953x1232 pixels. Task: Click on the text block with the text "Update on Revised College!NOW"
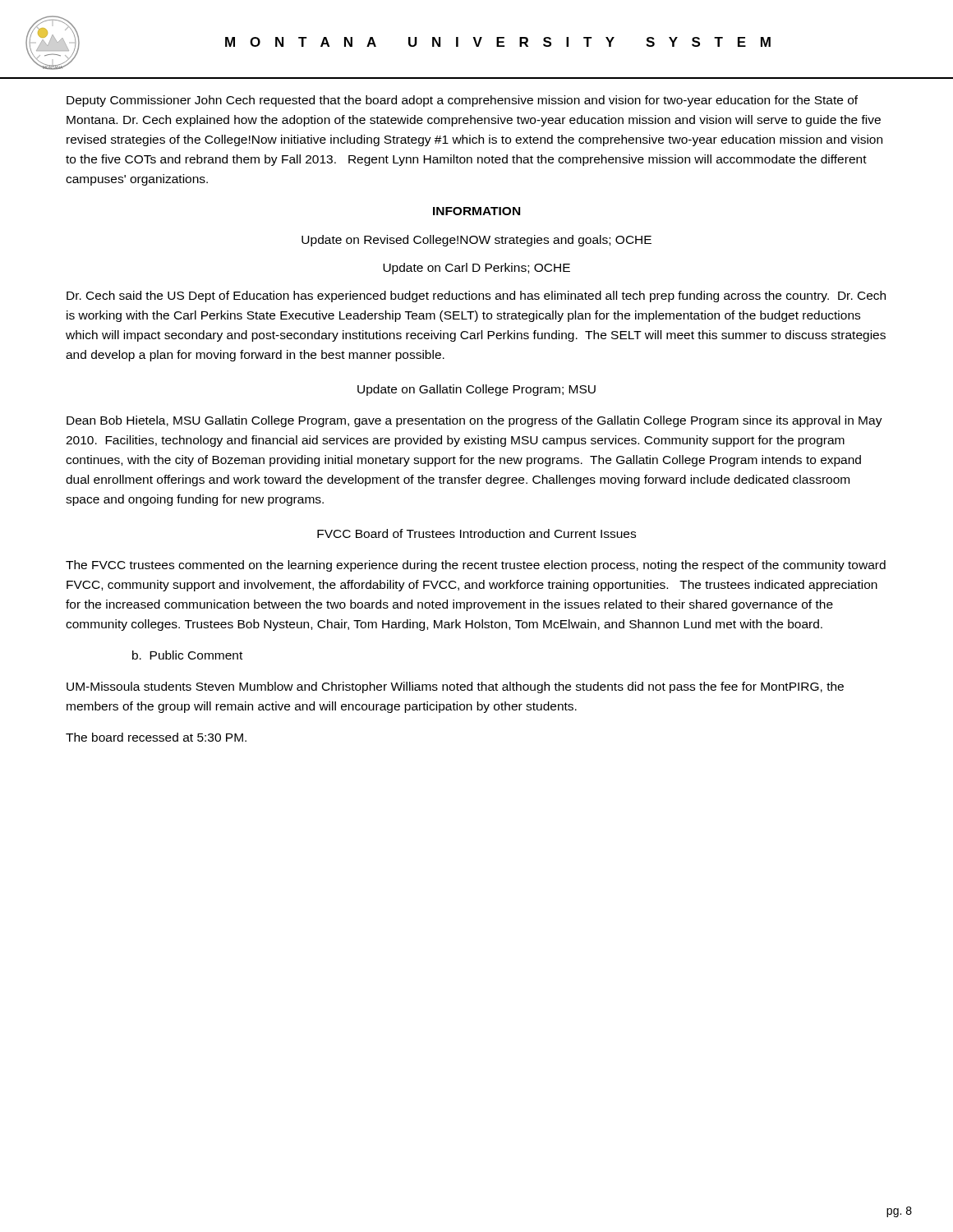click(x=476, y=240)
